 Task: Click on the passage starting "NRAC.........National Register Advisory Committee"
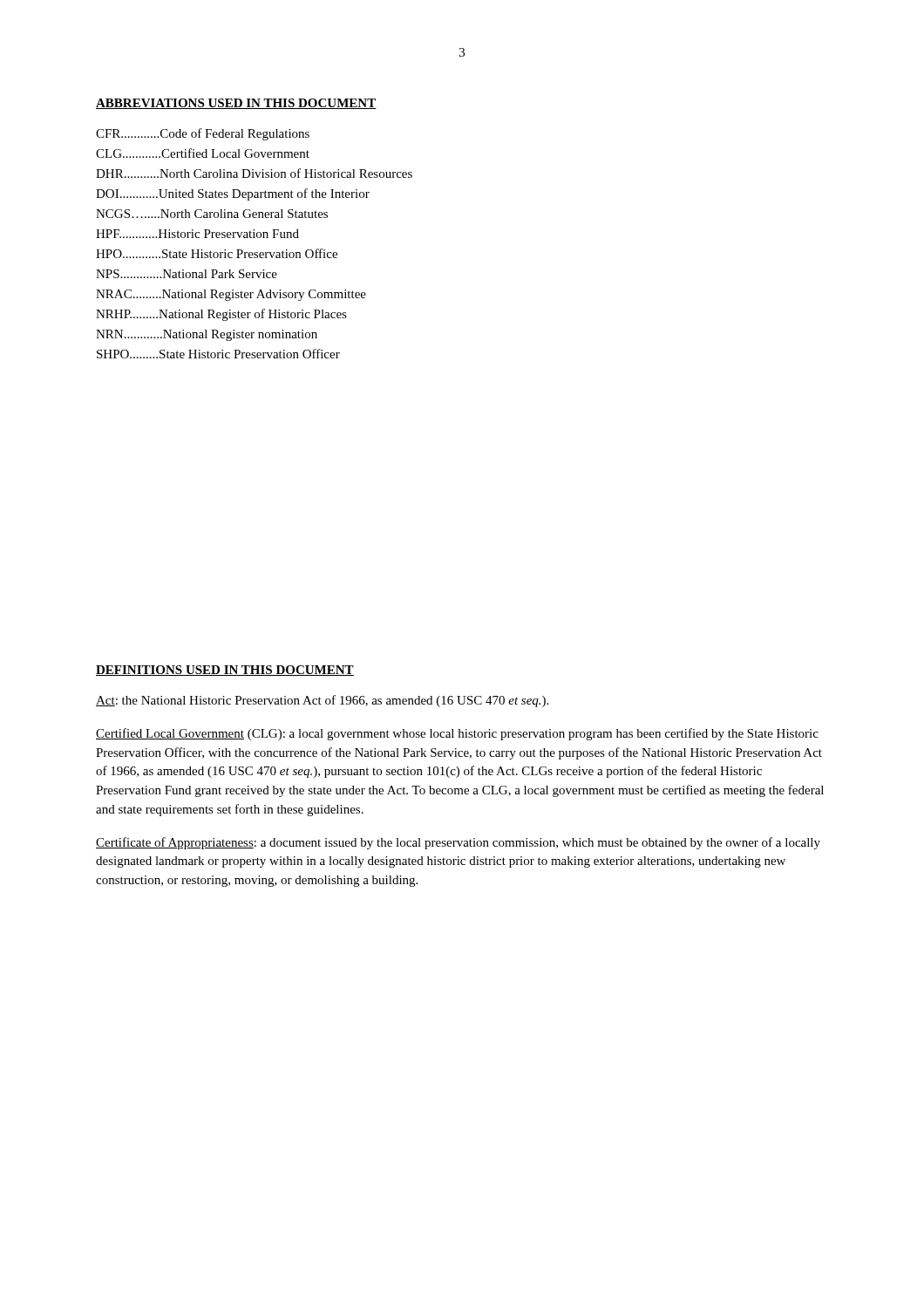(x=231, y=294)
